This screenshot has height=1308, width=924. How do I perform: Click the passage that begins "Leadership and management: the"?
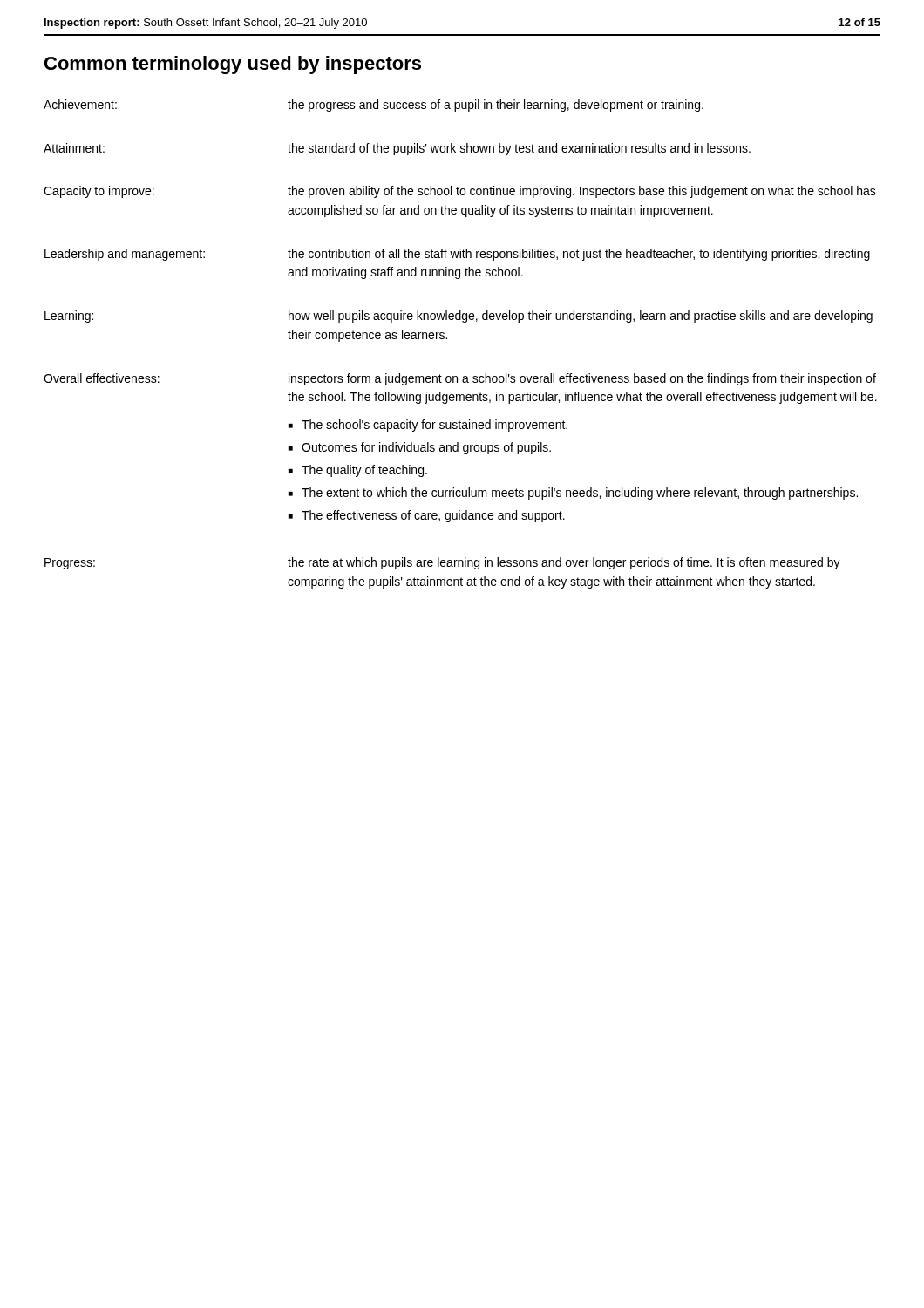462,264
